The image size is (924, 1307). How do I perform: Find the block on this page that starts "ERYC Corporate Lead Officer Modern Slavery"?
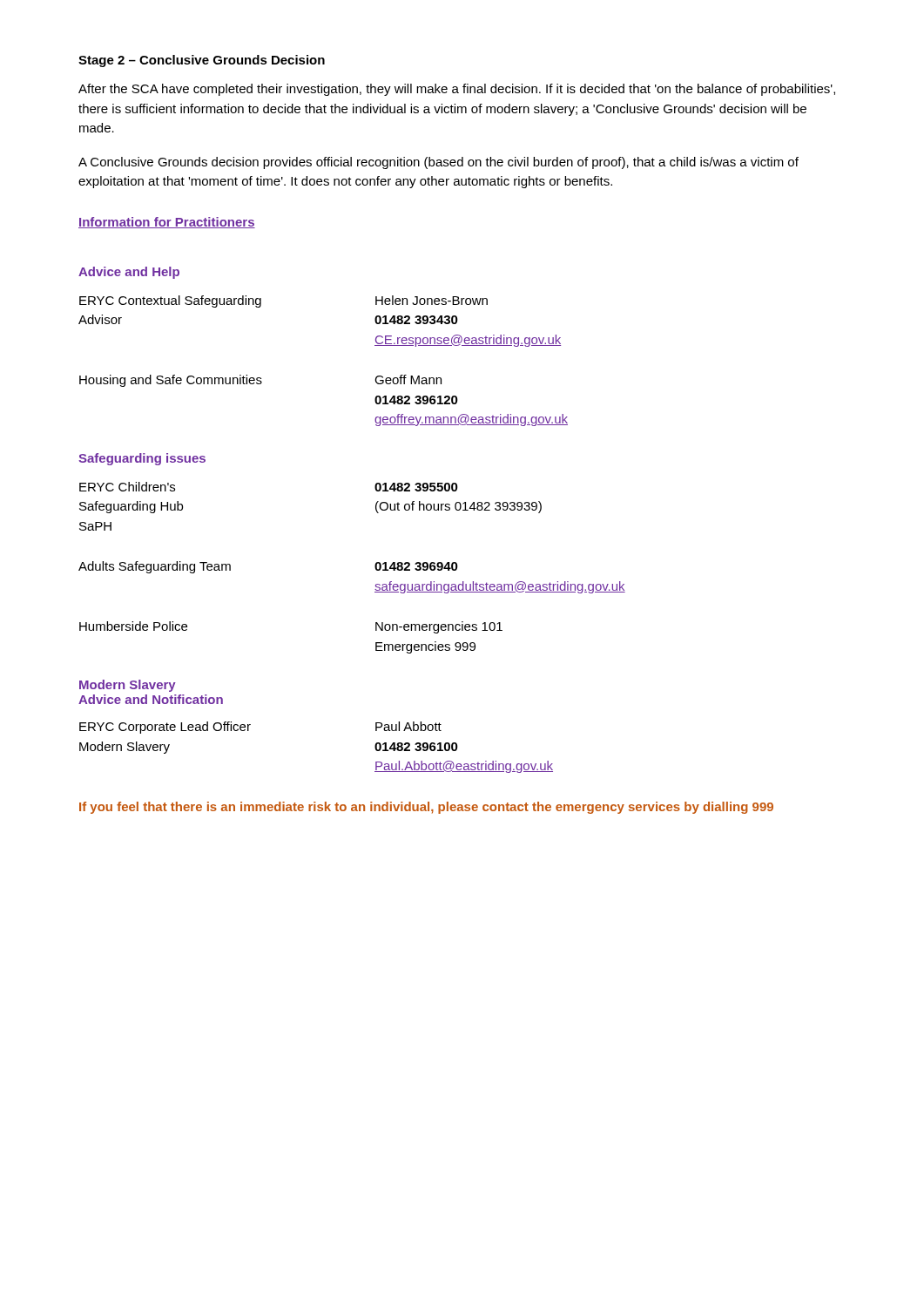coord(462,747)
